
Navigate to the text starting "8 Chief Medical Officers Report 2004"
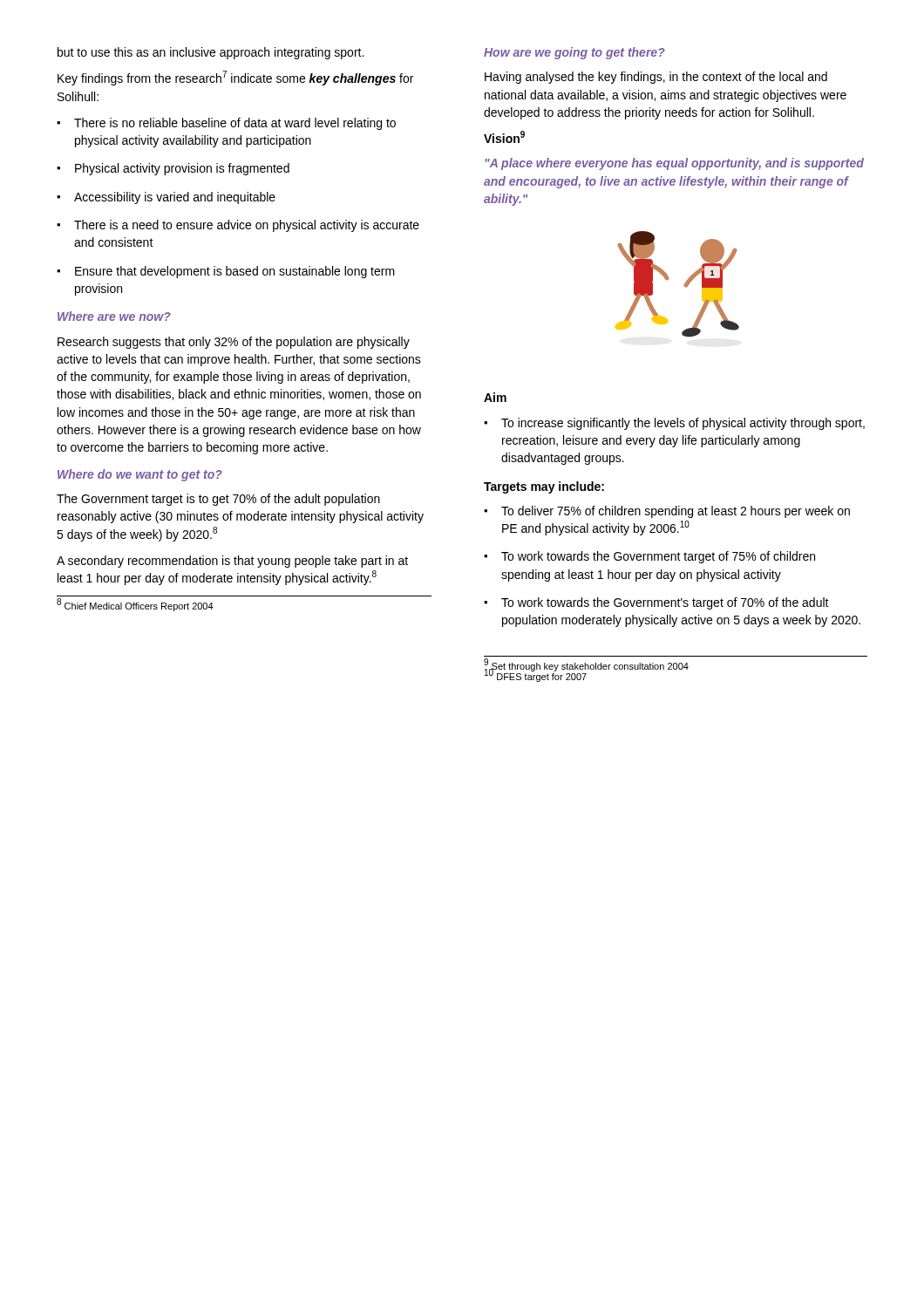244,604
